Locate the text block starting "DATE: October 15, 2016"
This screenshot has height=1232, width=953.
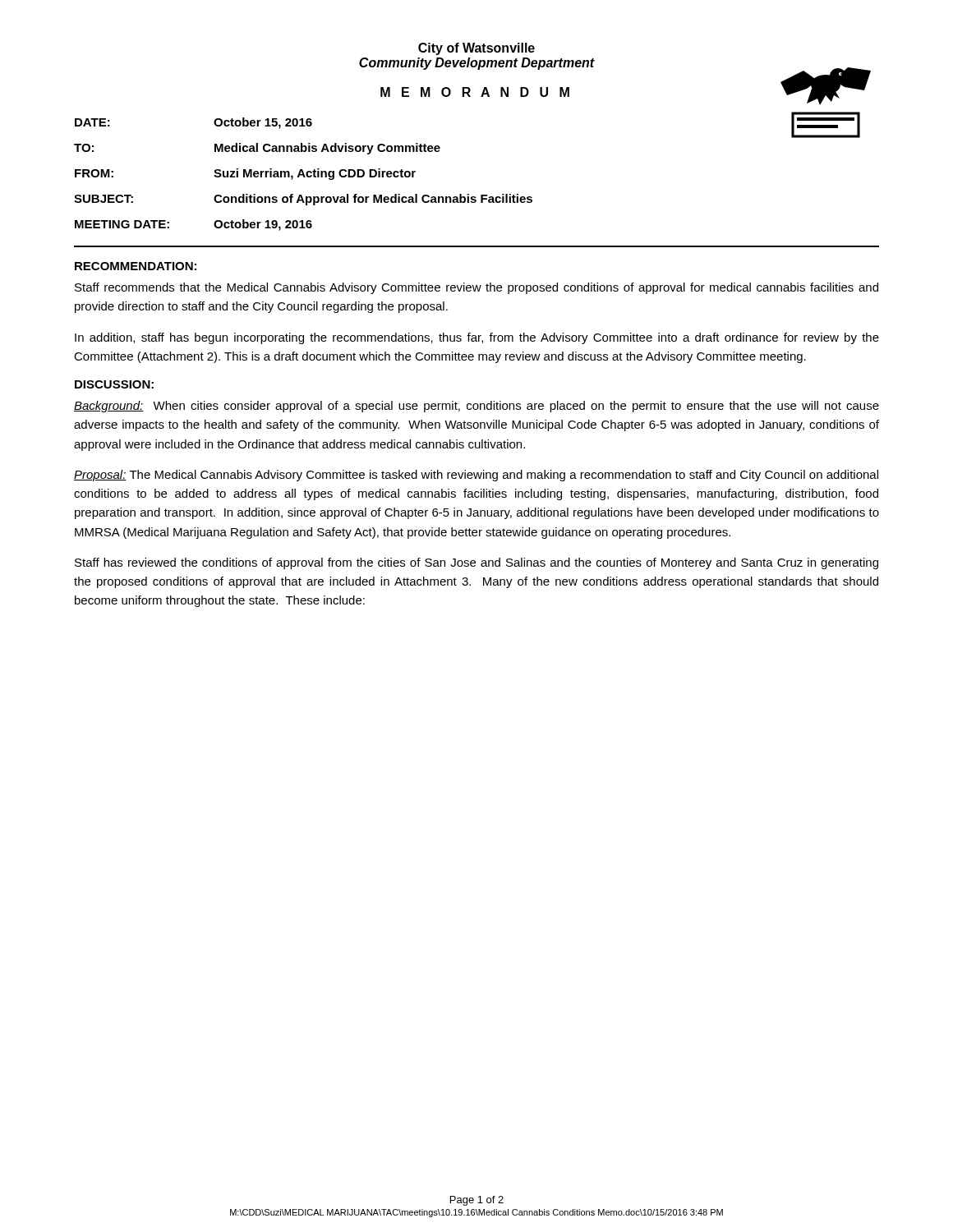coord(94,122)
